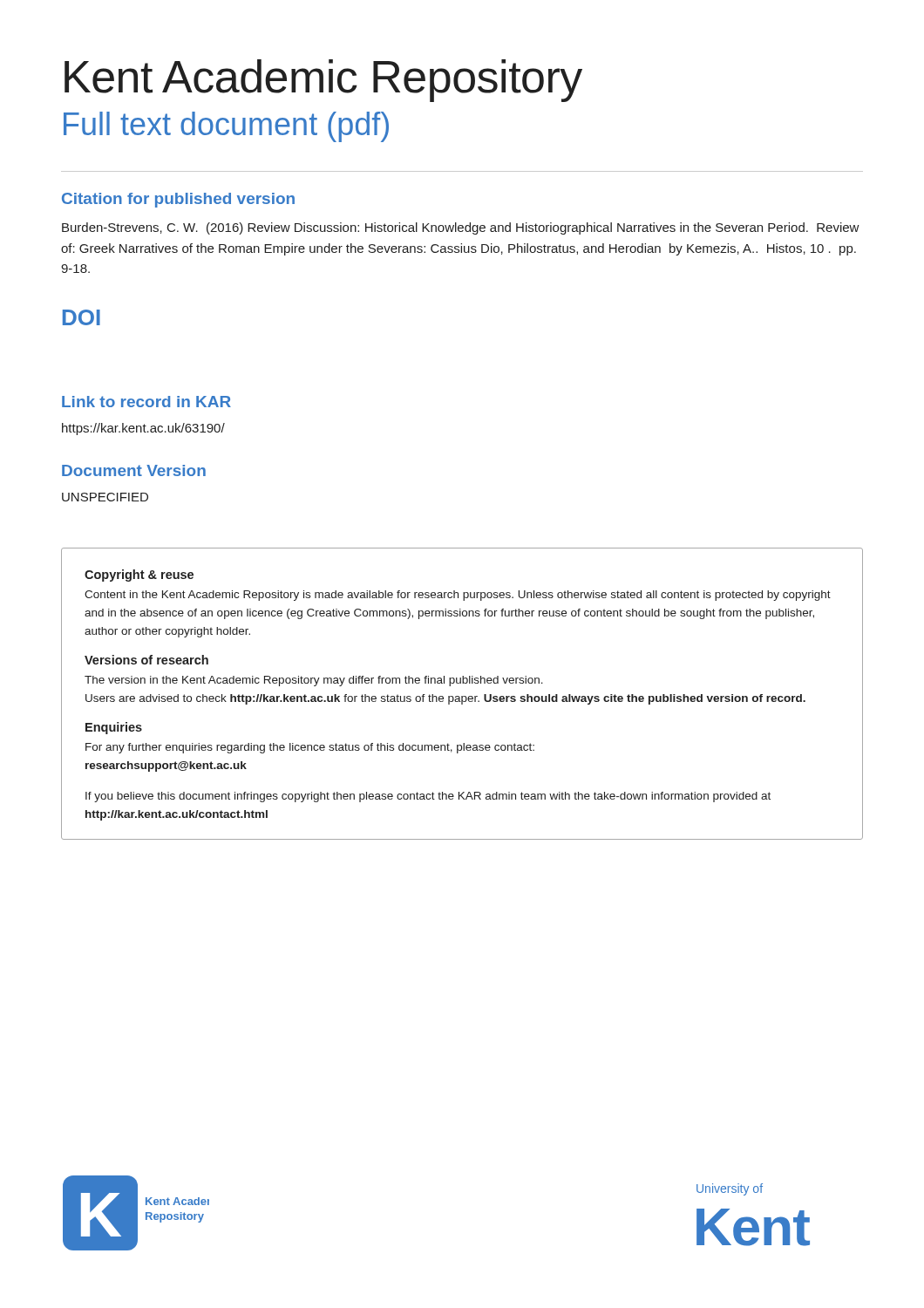Find "Document Version" on this page
This screenshot has width=924, height=1308.
(x=134, y=471)
